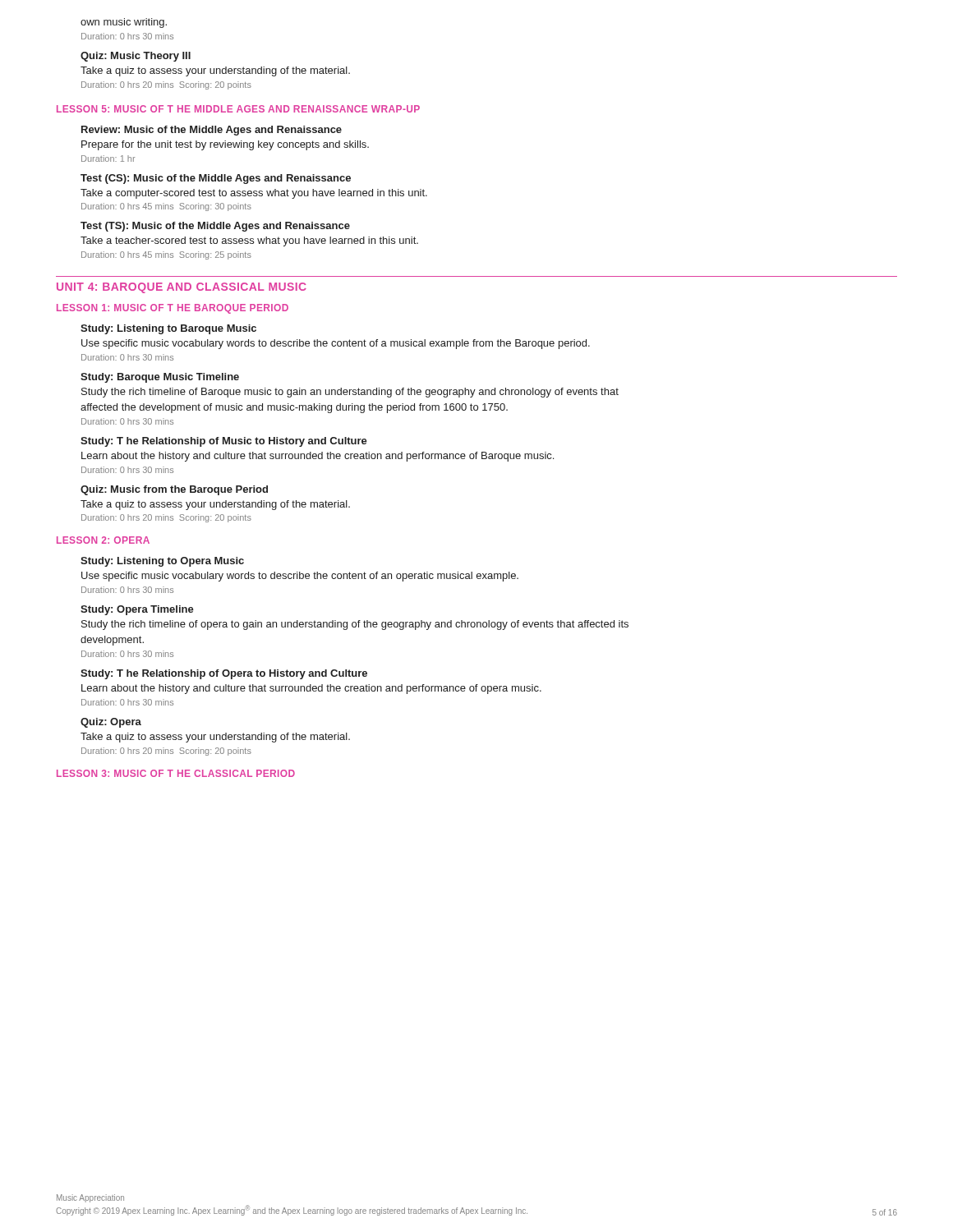Select the text block that reads "Prepare for the unit test by reviewing key"
Viewport: 953px width, 1232px height.
click(x=225, y=145)
